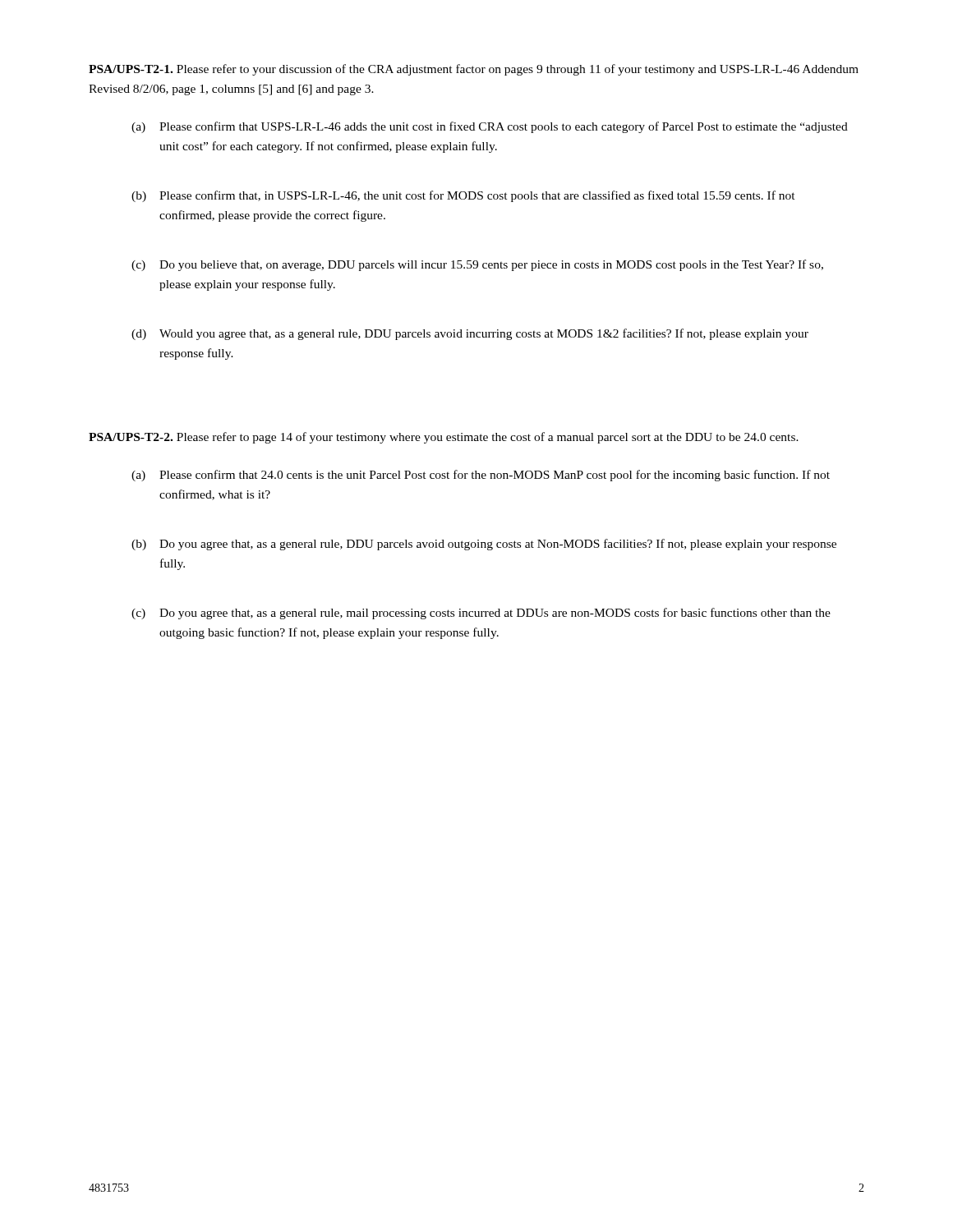953x1232 pixels.
Task: Locate the list item with the text "(b) Do you"
Action: point(490,554)
